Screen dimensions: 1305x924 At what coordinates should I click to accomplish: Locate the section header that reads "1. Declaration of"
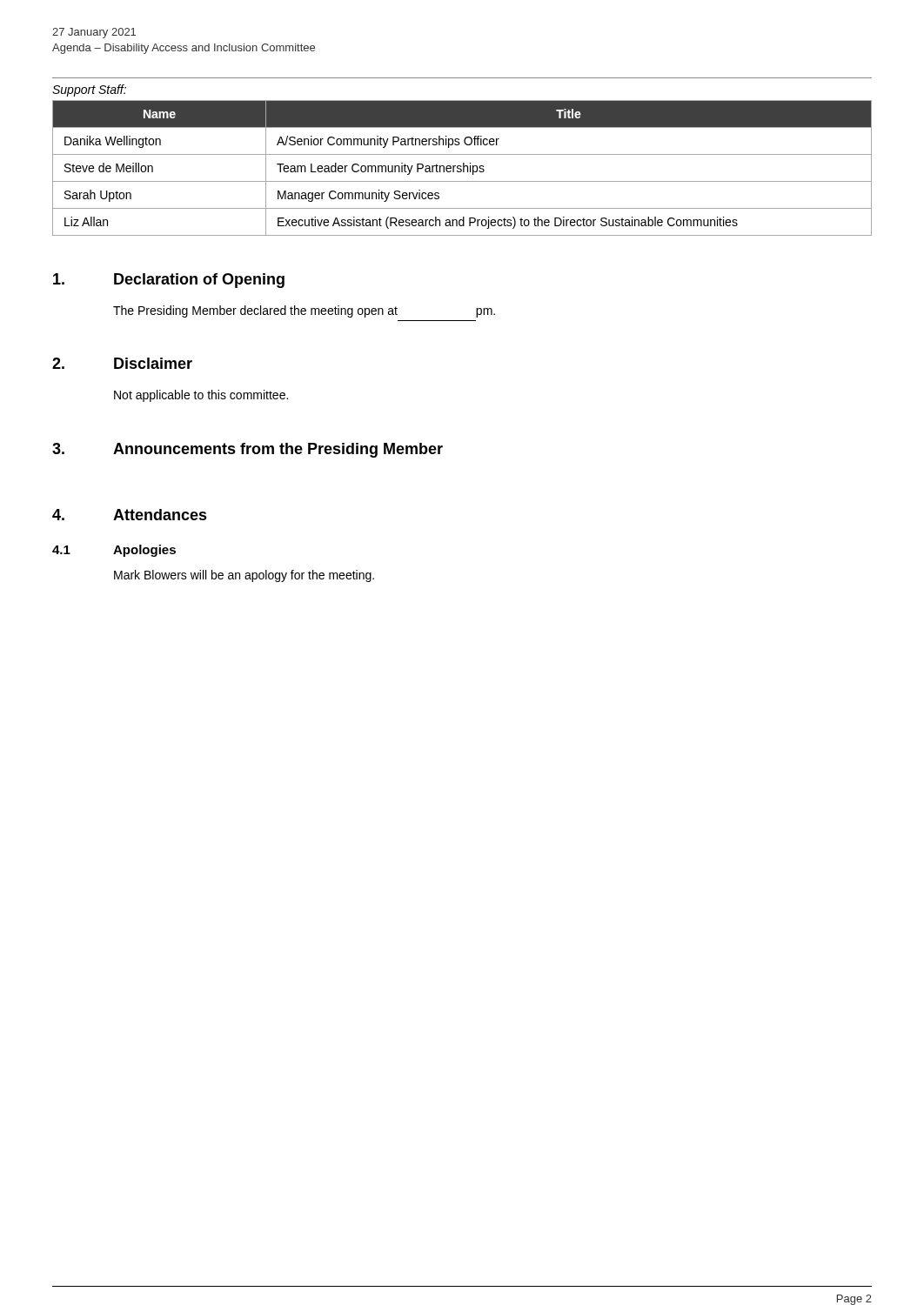[169, 280]
